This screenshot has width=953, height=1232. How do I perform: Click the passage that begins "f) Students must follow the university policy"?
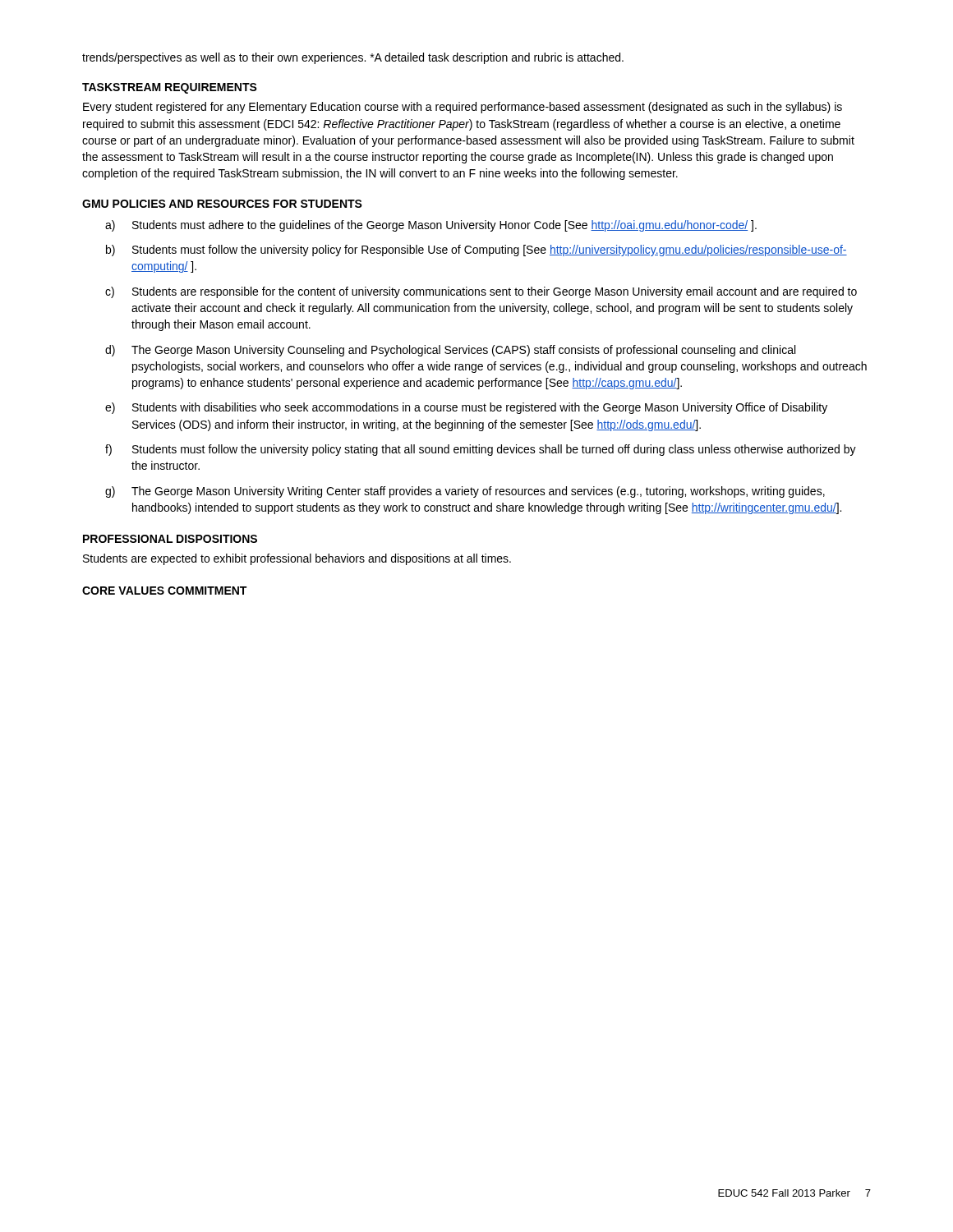pyautogui.click(x=488, y=458)
